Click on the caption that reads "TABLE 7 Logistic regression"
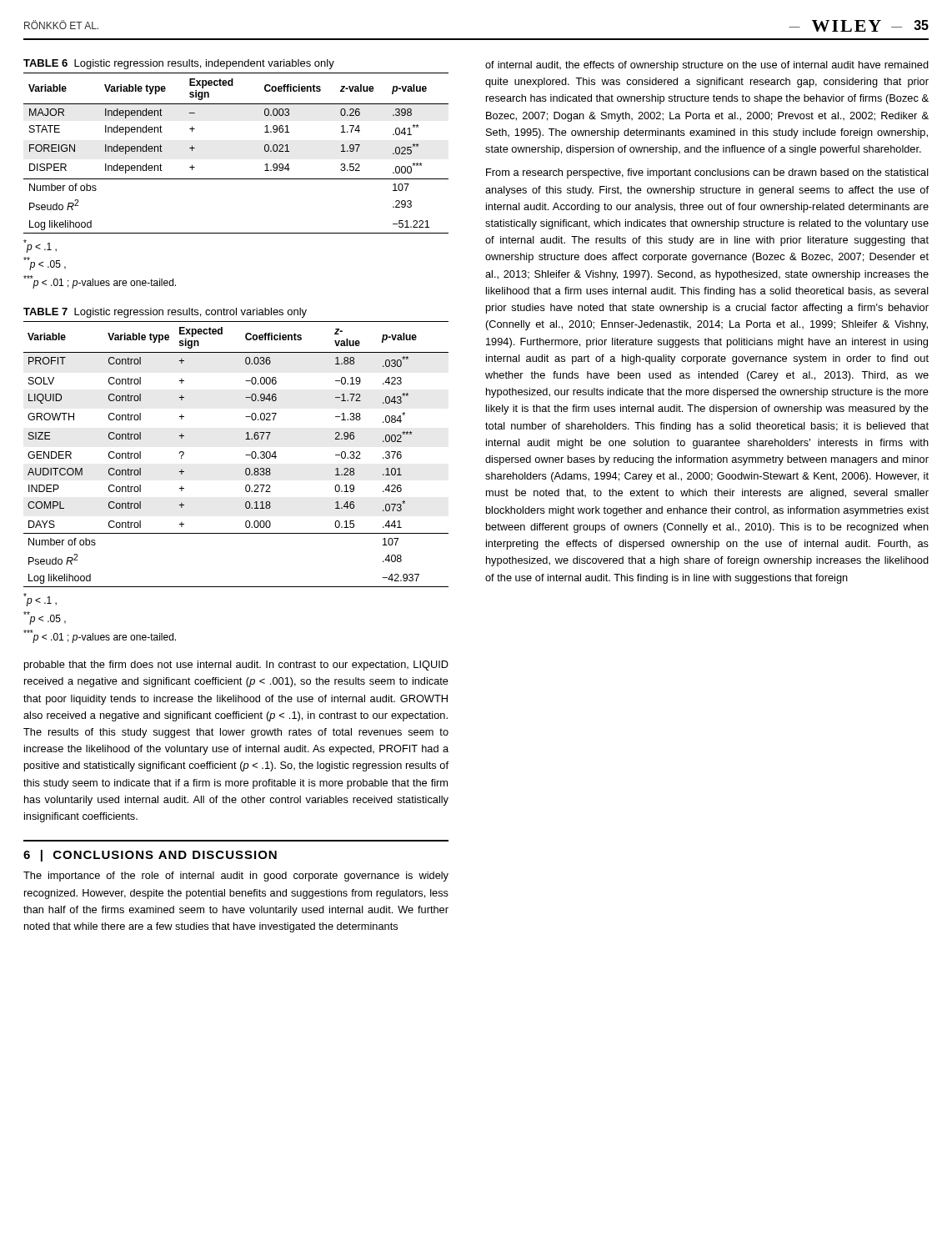The width and height of the screenshot is (952, 1251). coord(165,312)
